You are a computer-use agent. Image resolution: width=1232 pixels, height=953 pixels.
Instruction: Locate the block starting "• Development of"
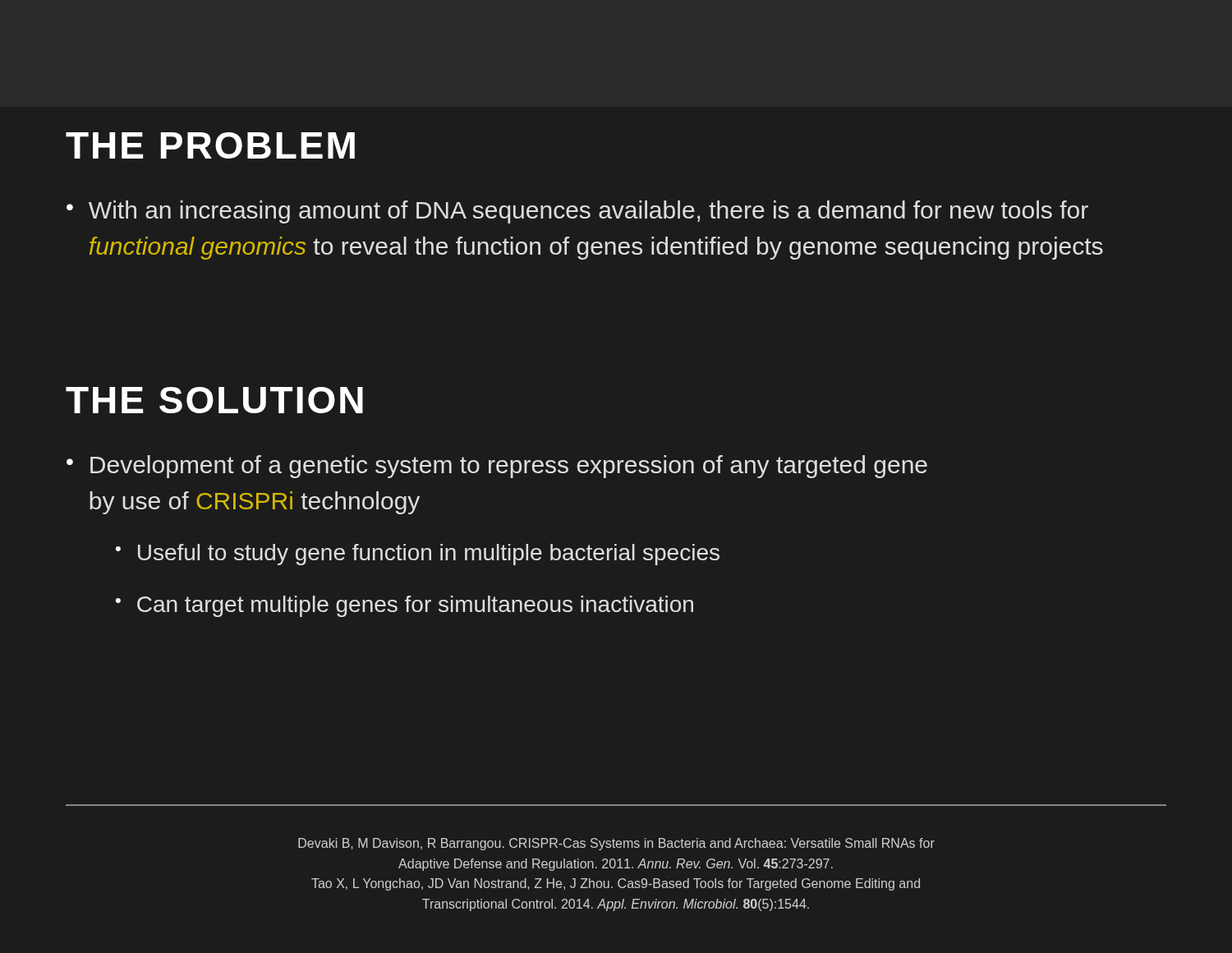pos(616,483)
